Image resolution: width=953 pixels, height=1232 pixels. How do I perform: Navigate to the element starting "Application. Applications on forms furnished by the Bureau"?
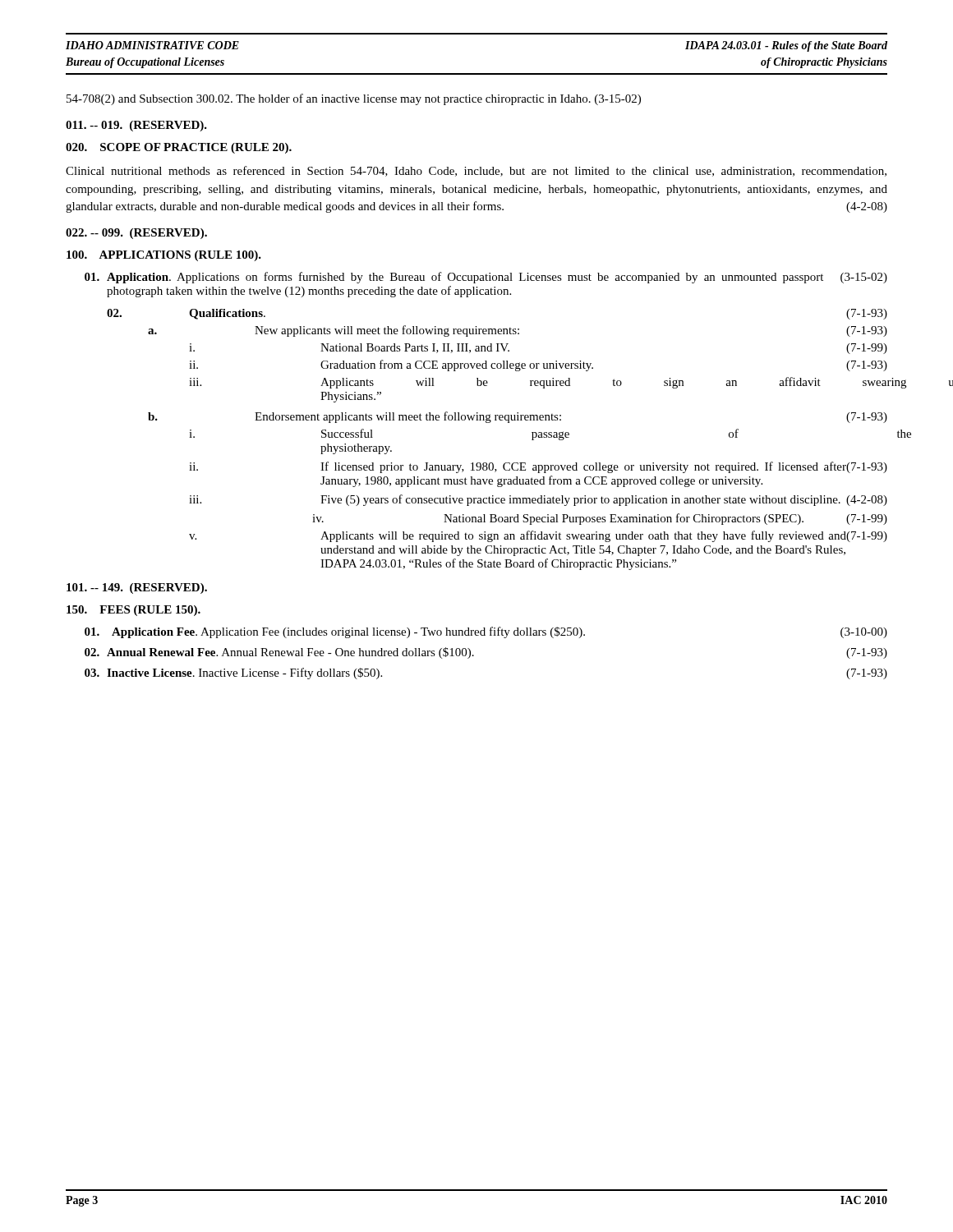coord(476,284)
